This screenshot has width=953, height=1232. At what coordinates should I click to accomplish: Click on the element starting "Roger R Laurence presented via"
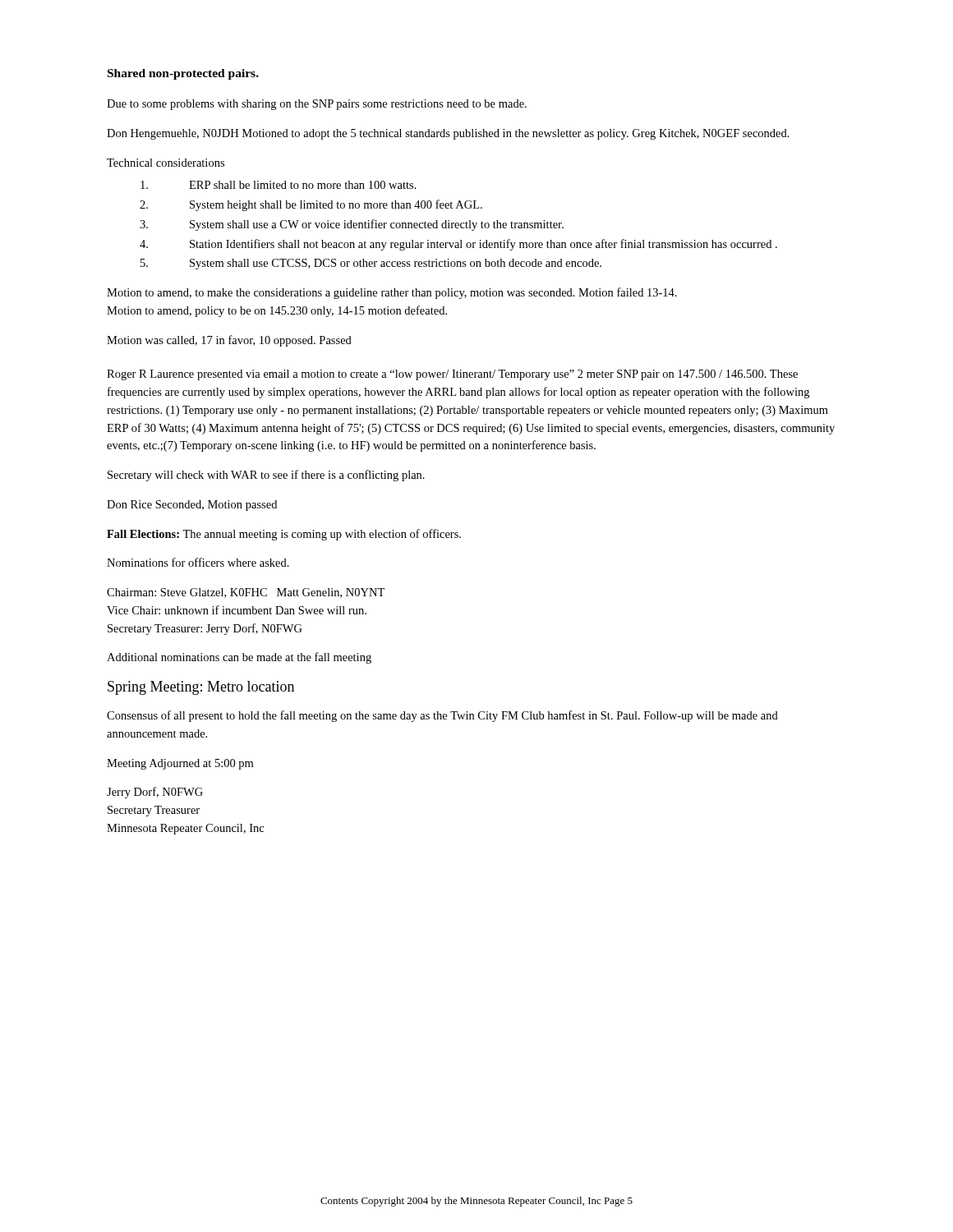(x=471, y=410)
